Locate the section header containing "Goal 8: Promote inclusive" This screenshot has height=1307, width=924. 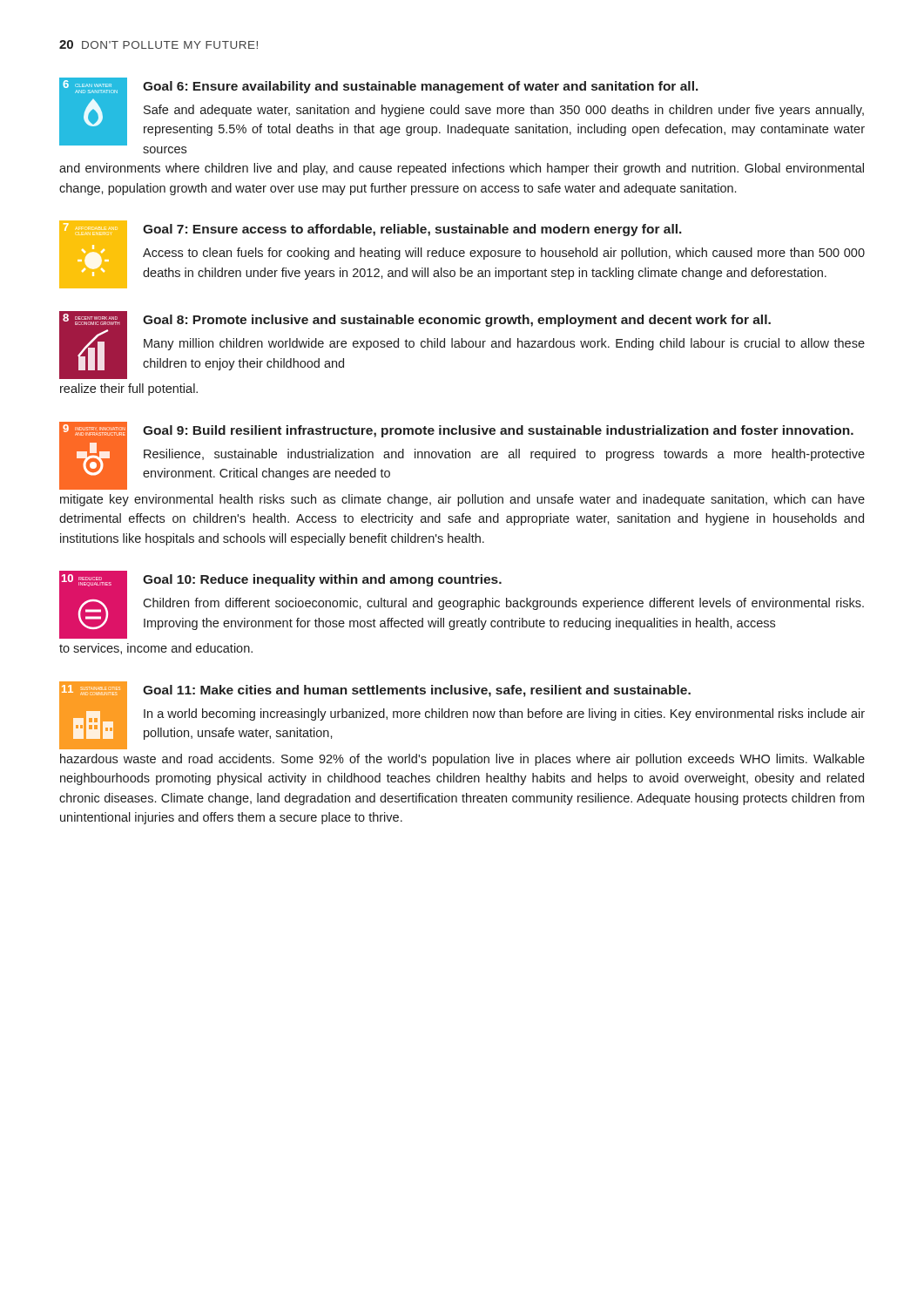tap(457, 320)
